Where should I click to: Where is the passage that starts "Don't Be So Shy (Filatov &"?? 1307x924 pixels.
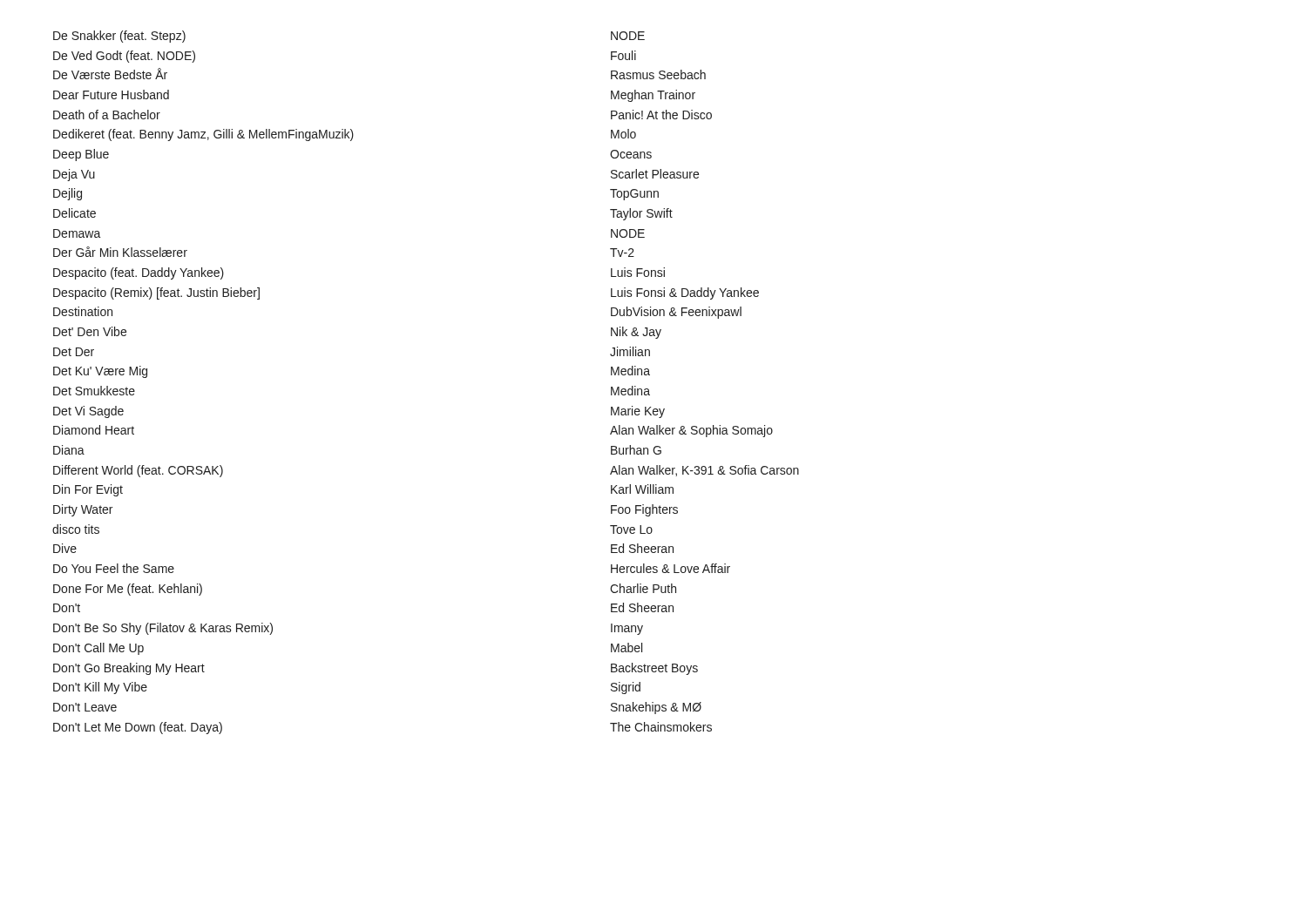(163, 628)
